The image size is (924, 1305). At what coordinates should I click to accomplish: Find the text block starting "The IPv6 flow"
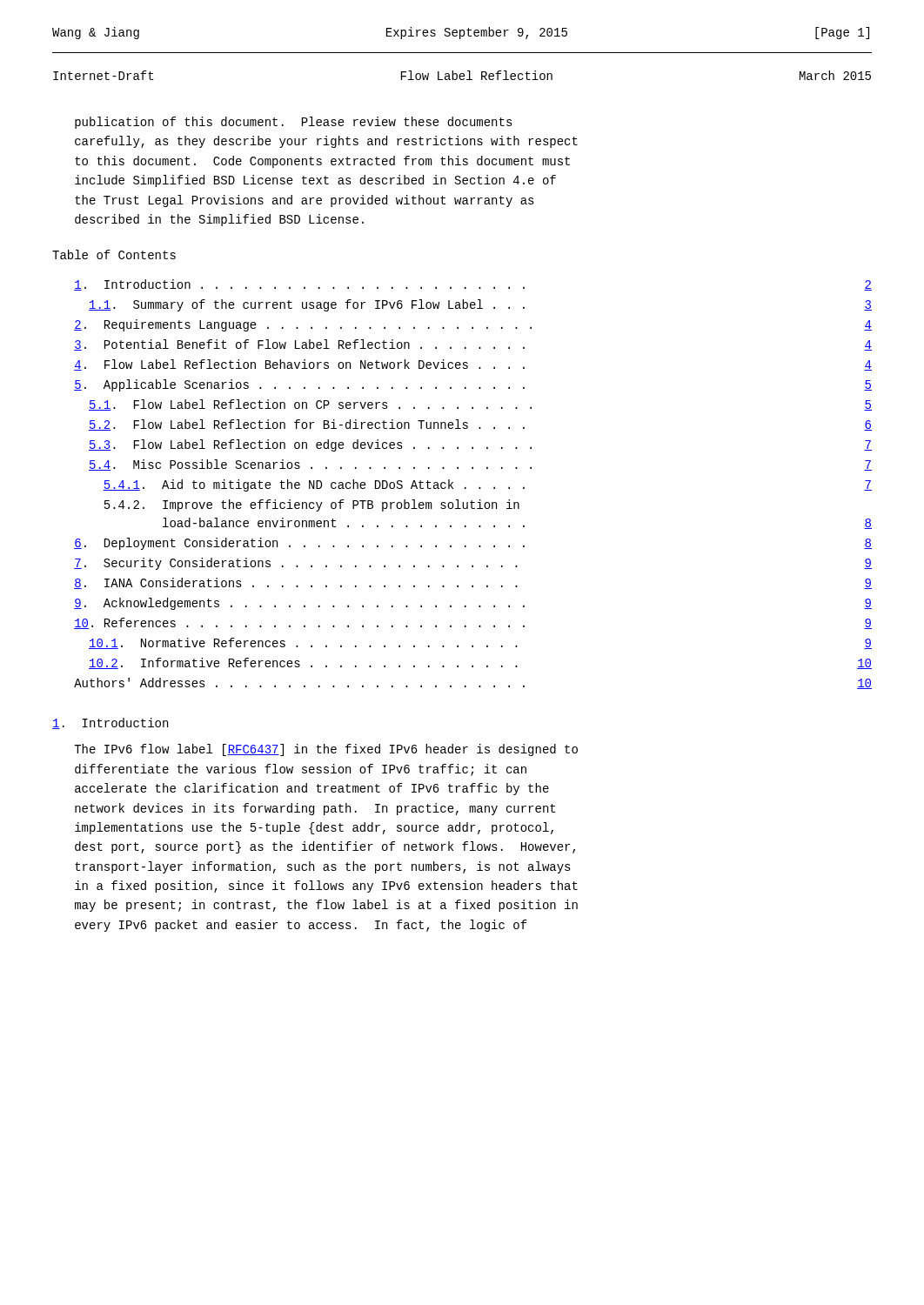315,838
